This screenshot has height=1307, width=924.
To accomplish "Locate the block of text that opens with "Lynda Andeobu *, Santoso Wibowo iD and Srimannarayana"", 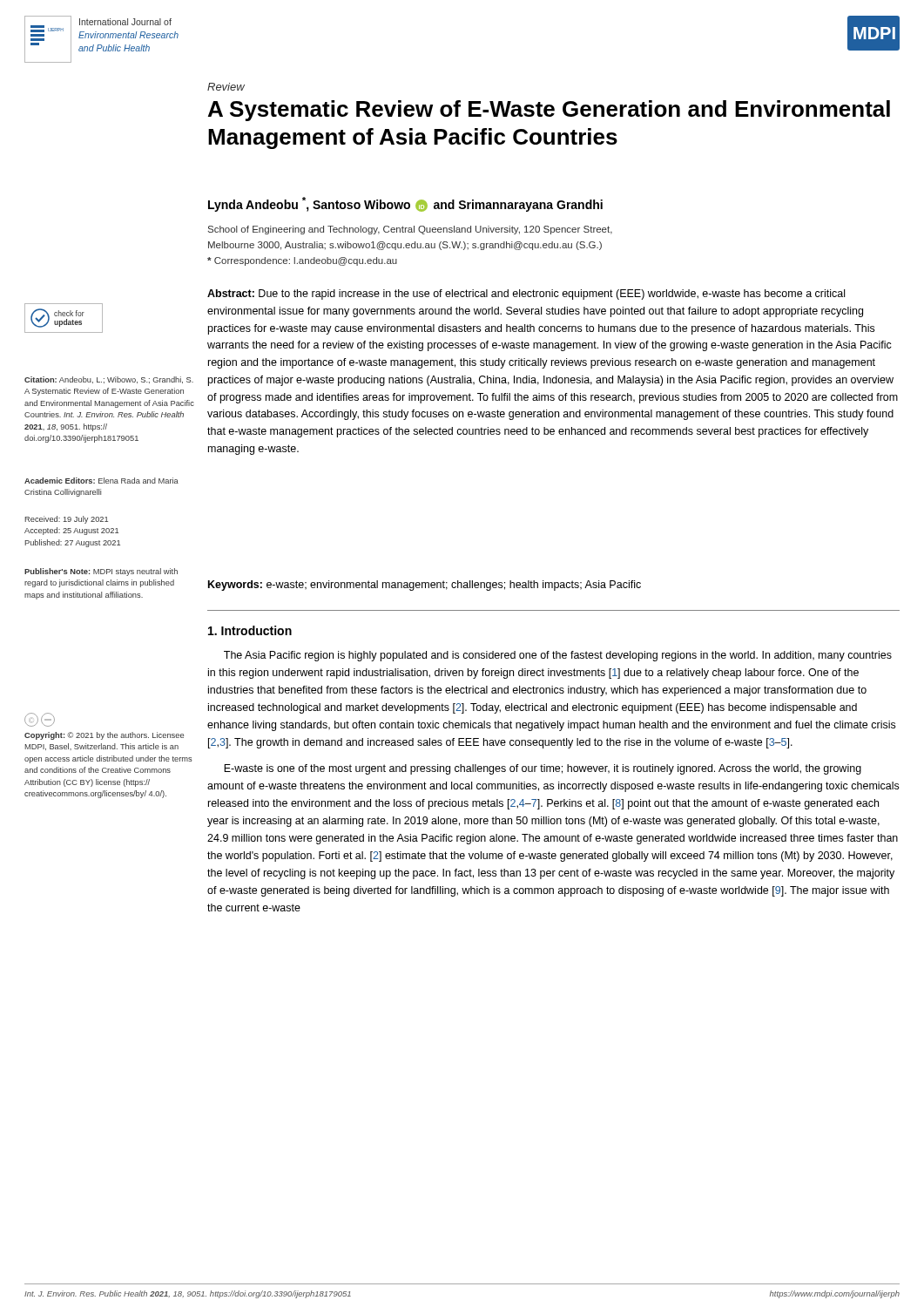I will click(405, 204).
